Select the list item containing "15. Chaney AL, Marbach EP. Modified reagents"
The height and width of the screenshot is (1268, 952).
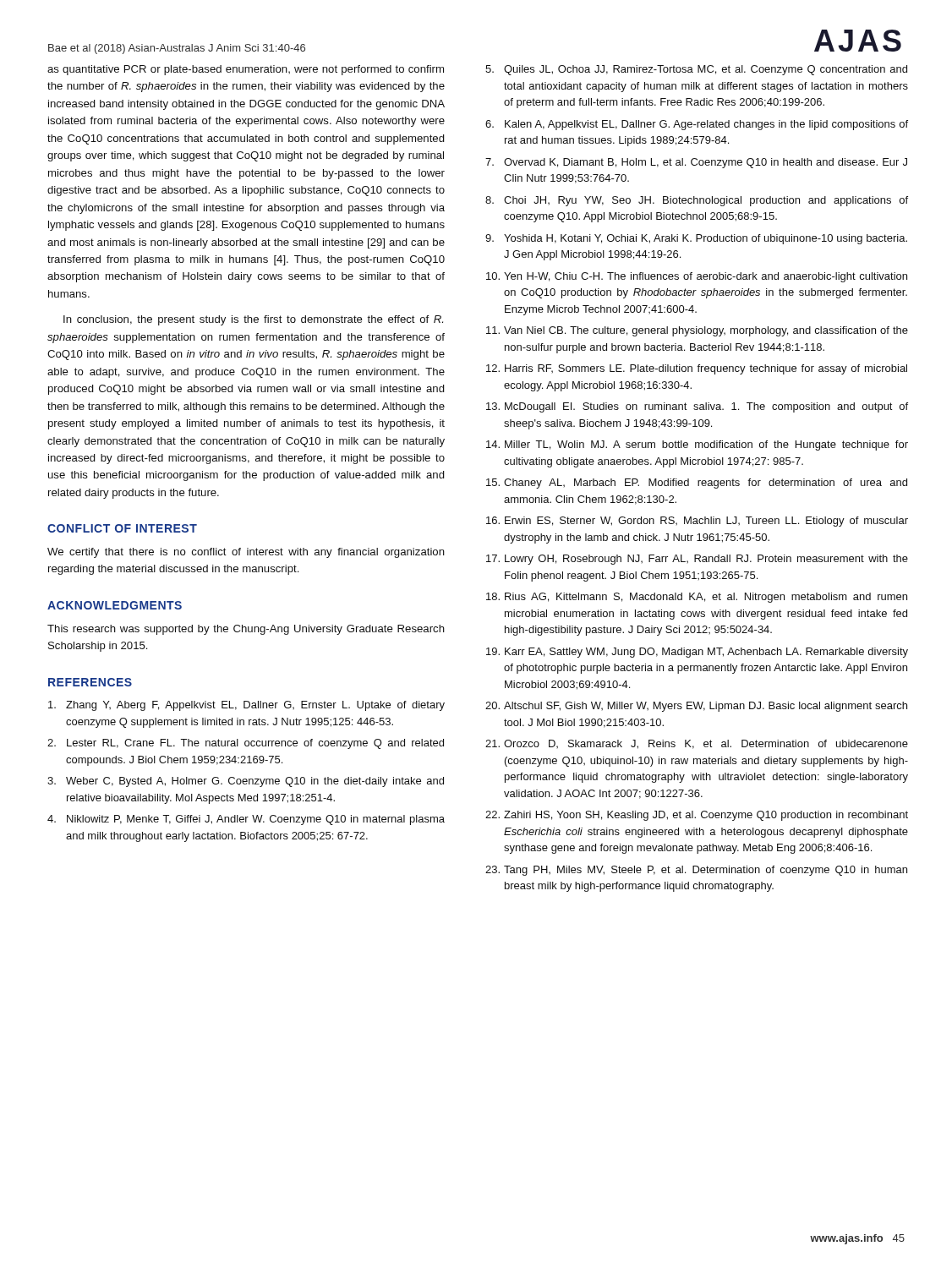click(697, 491)
